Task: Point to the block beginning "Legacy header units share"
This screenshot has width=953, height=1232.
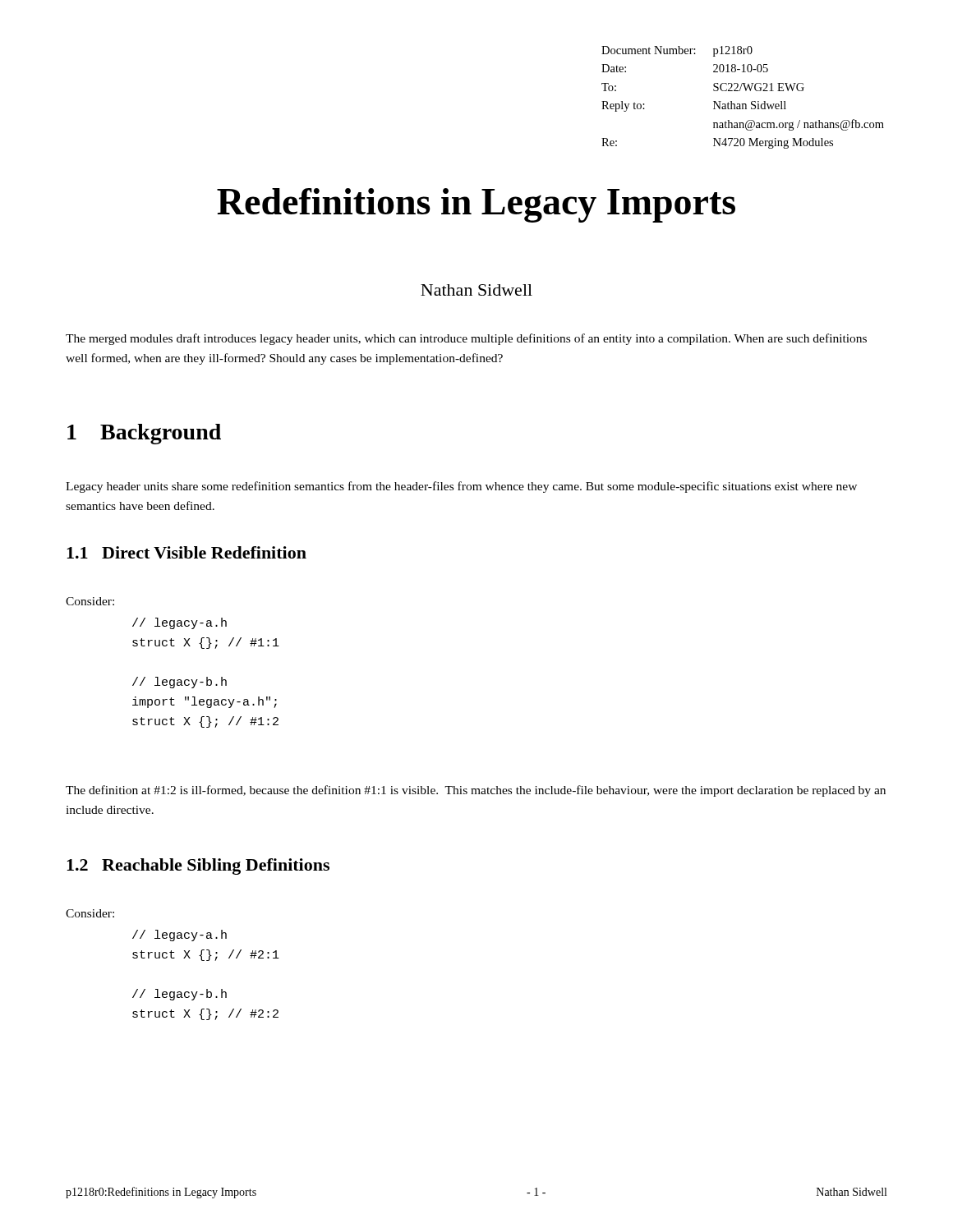Action: coord(461,496)
